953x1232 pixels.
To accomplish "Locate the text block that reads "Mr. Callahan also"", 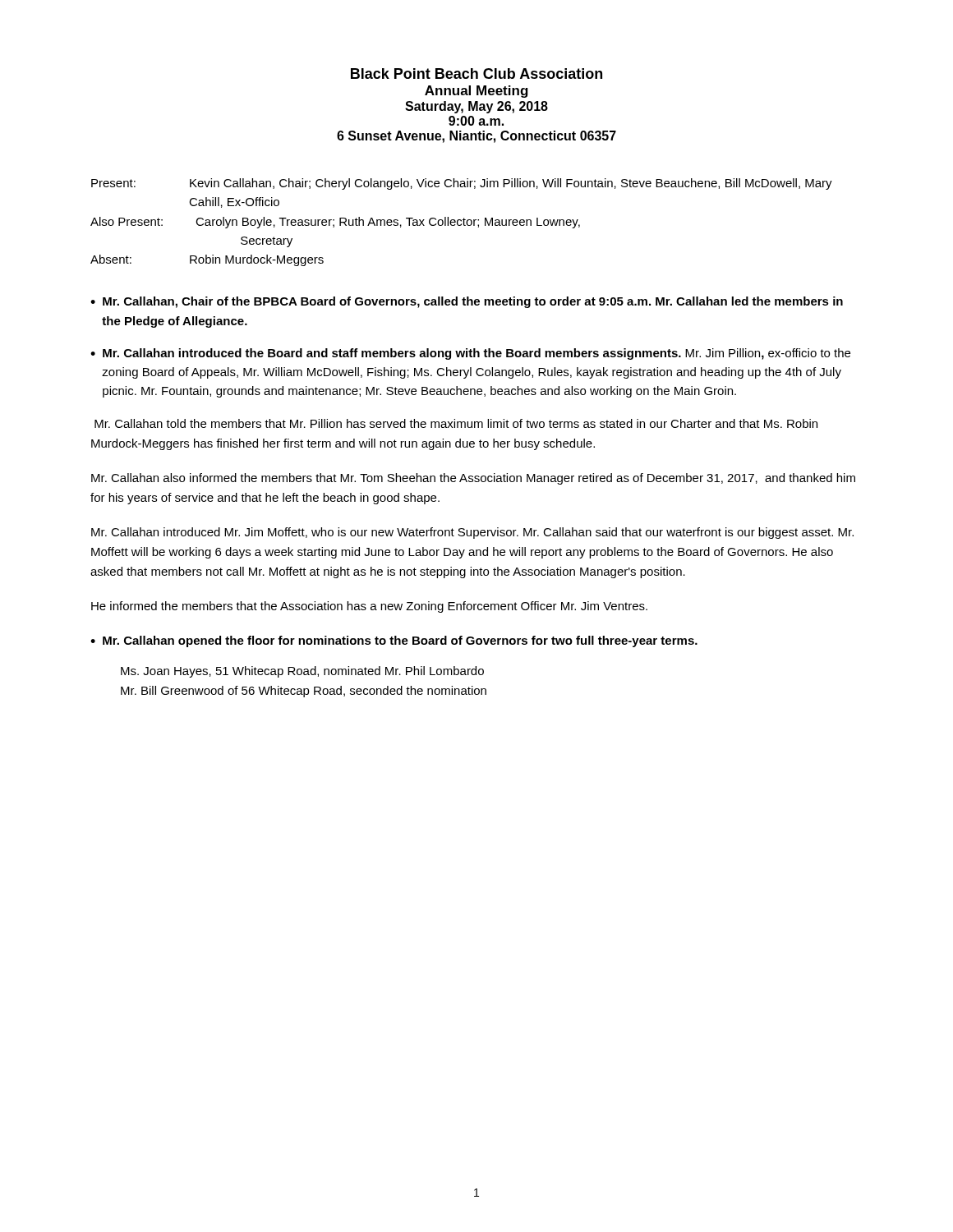I will [x=473, y=487].
